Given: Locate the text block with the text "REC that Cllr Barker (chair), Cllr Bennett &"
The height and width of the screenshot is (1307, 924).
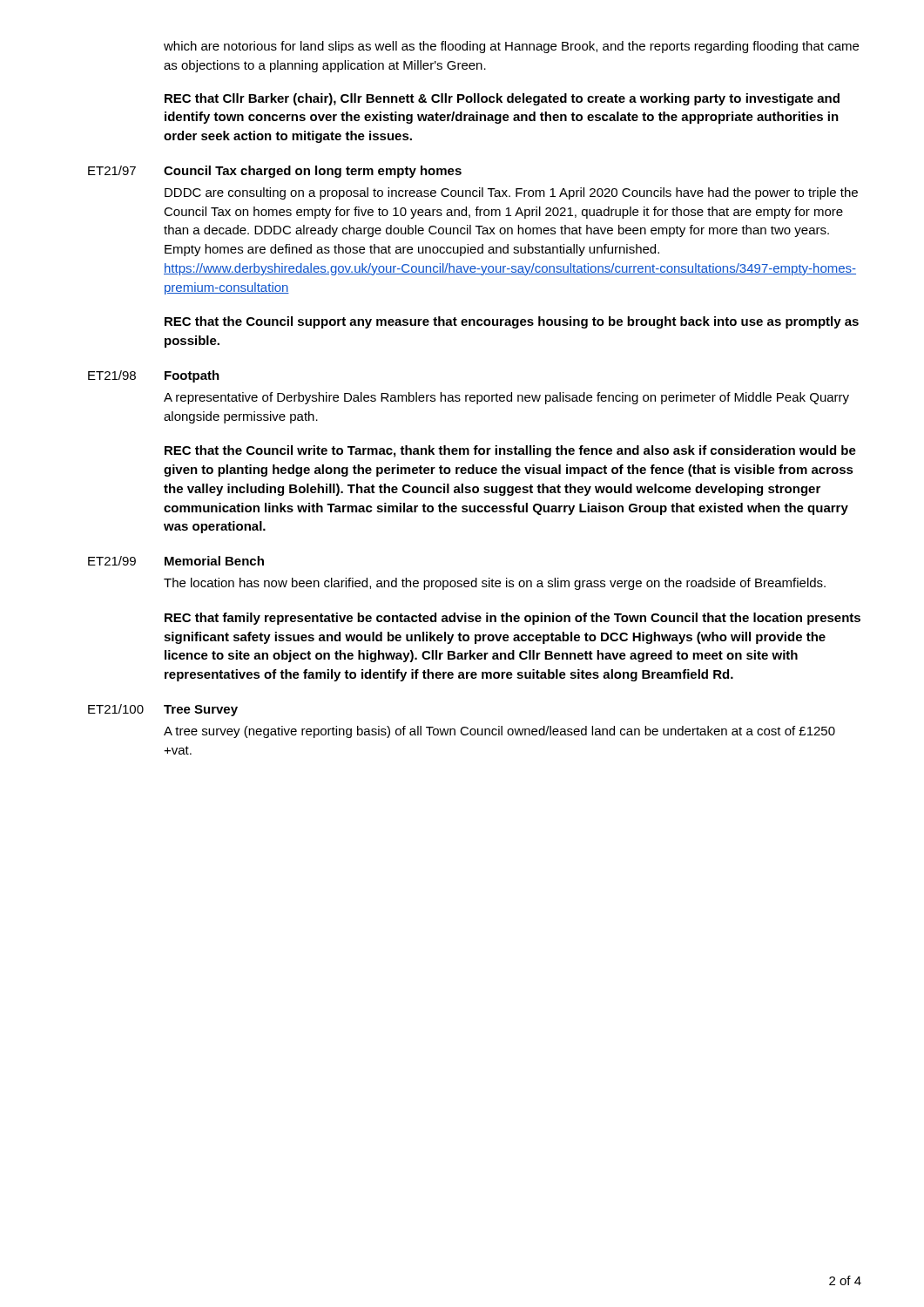Looking at the screenshot, I should [x=512, y=117].
